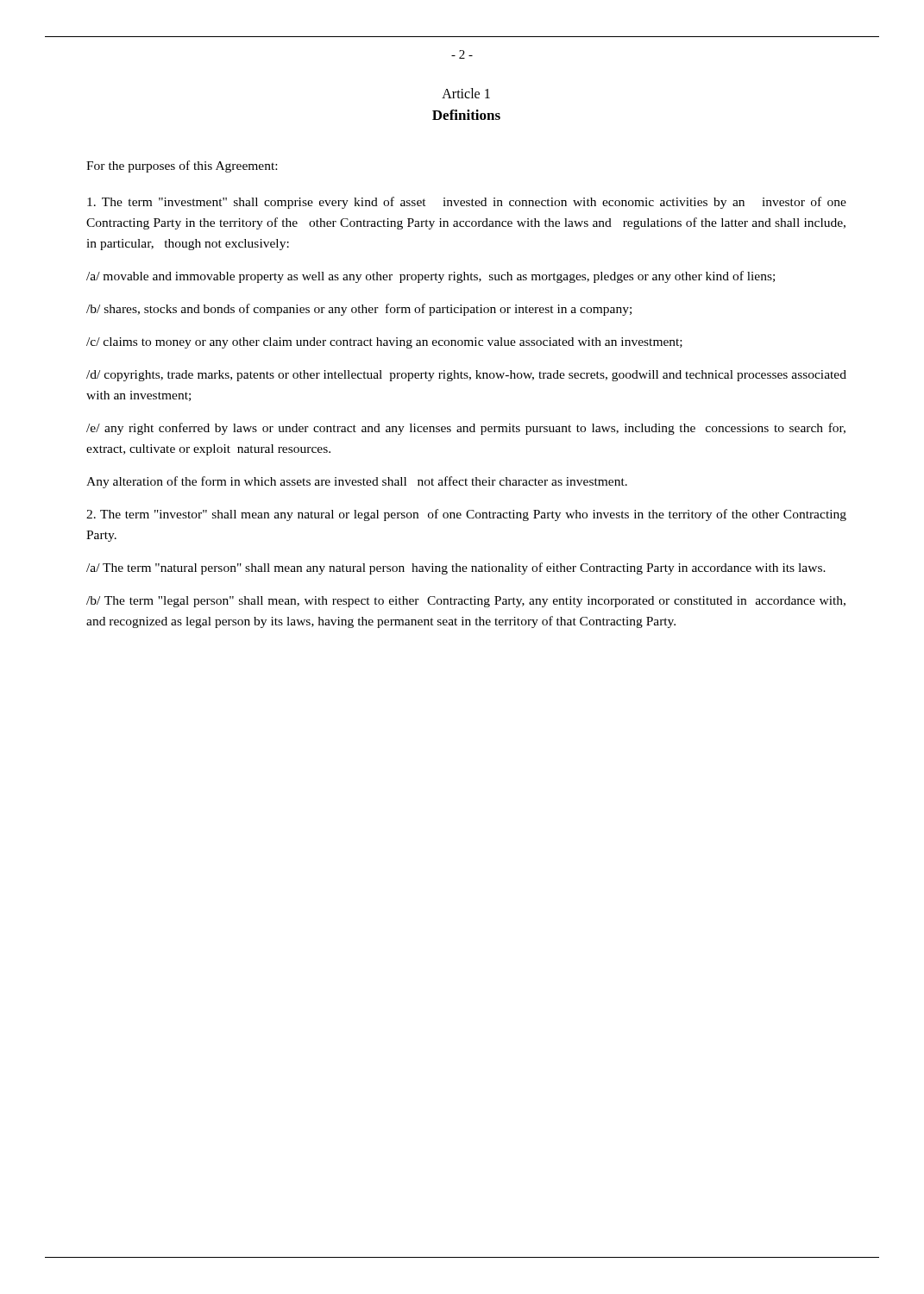Point to the region starting "The term "investment" shall comprise every kind"
This screenshot has height=1294, width=924.
[466, 222]
